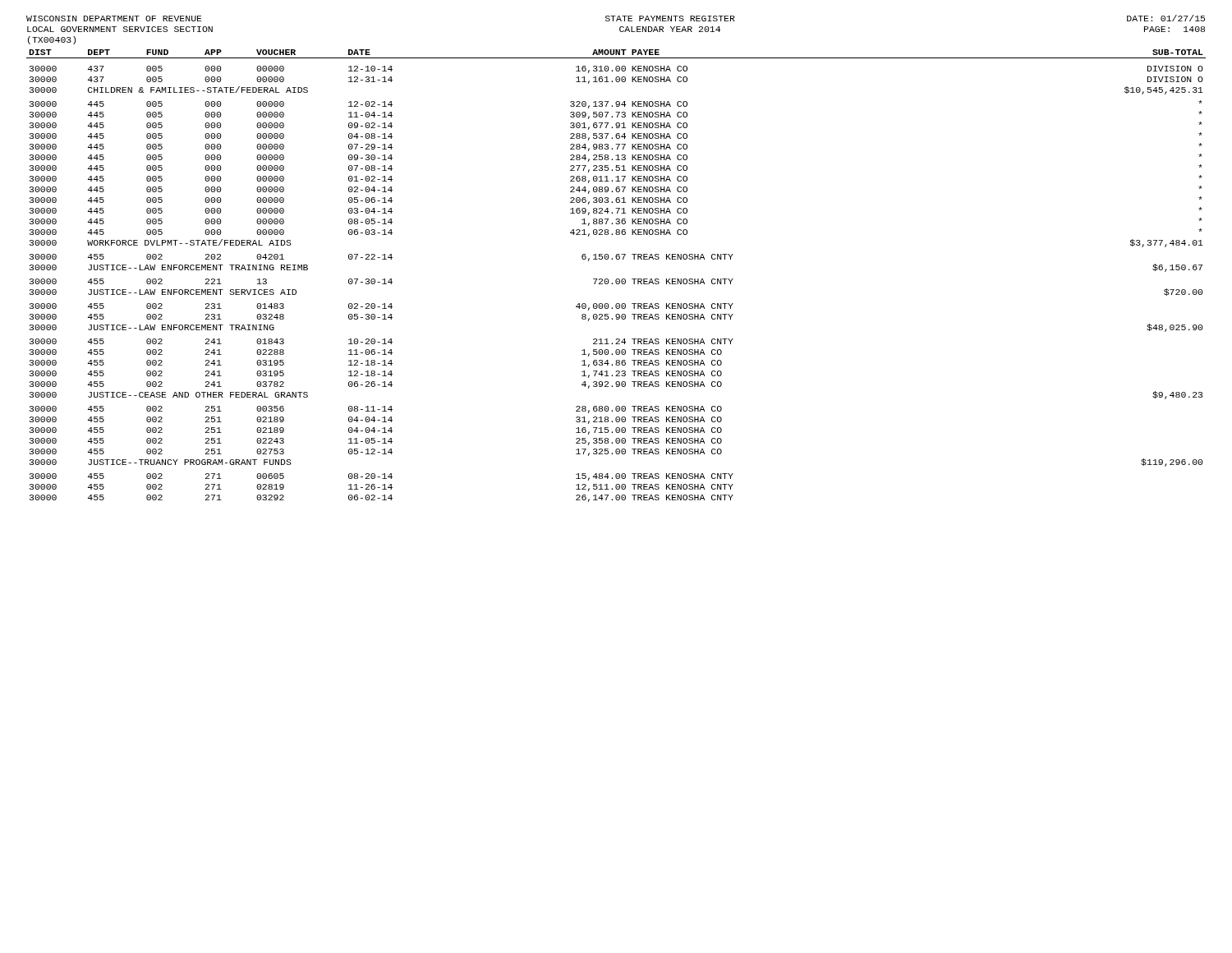The width and height of the screenshot is (1232, 953).
Task: Locate the table with the text "KENOSHA CO"
Action: pyautogui.click(x=616, y=275)
